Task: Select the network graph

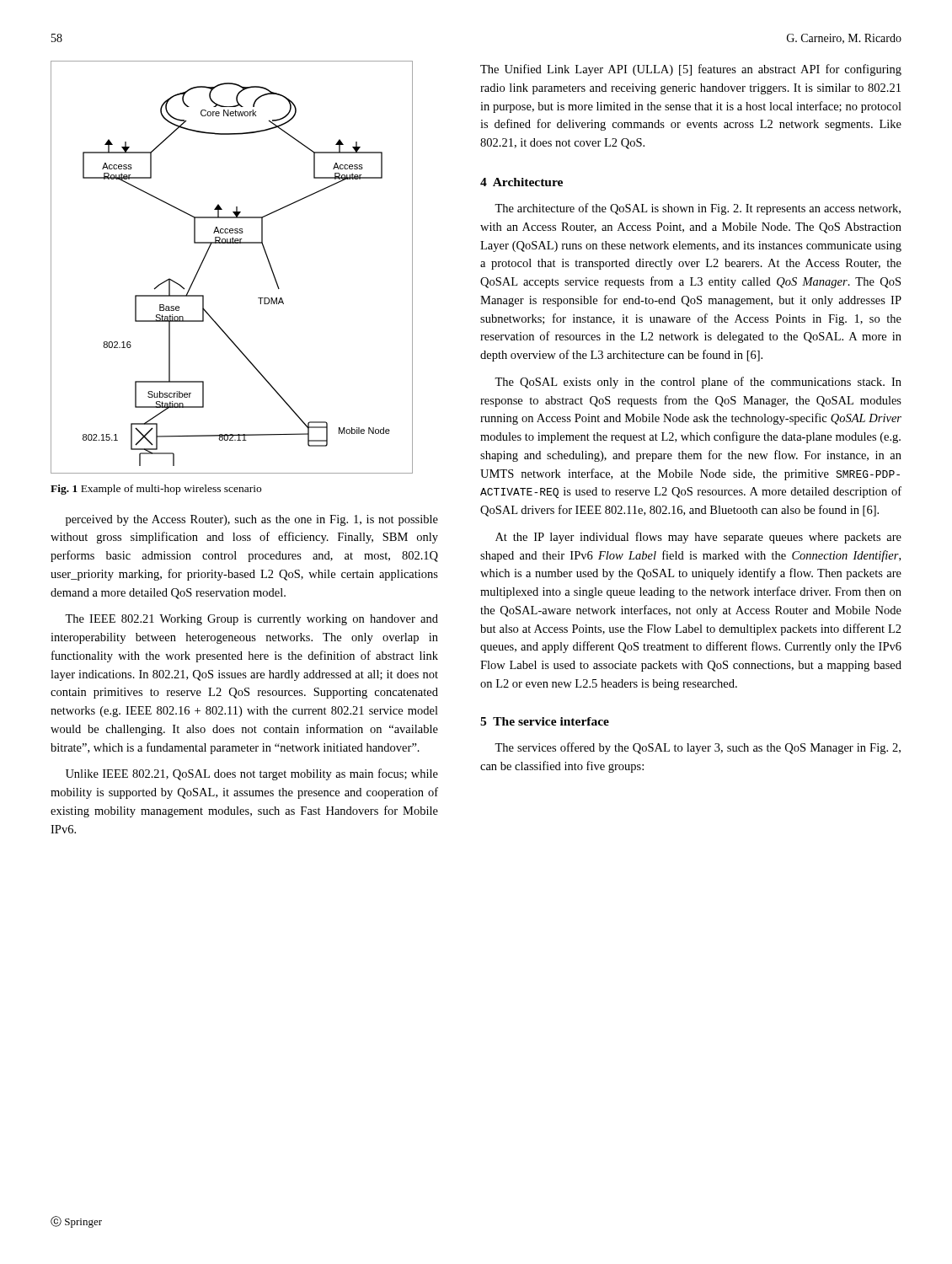Action: coord(232,267)
